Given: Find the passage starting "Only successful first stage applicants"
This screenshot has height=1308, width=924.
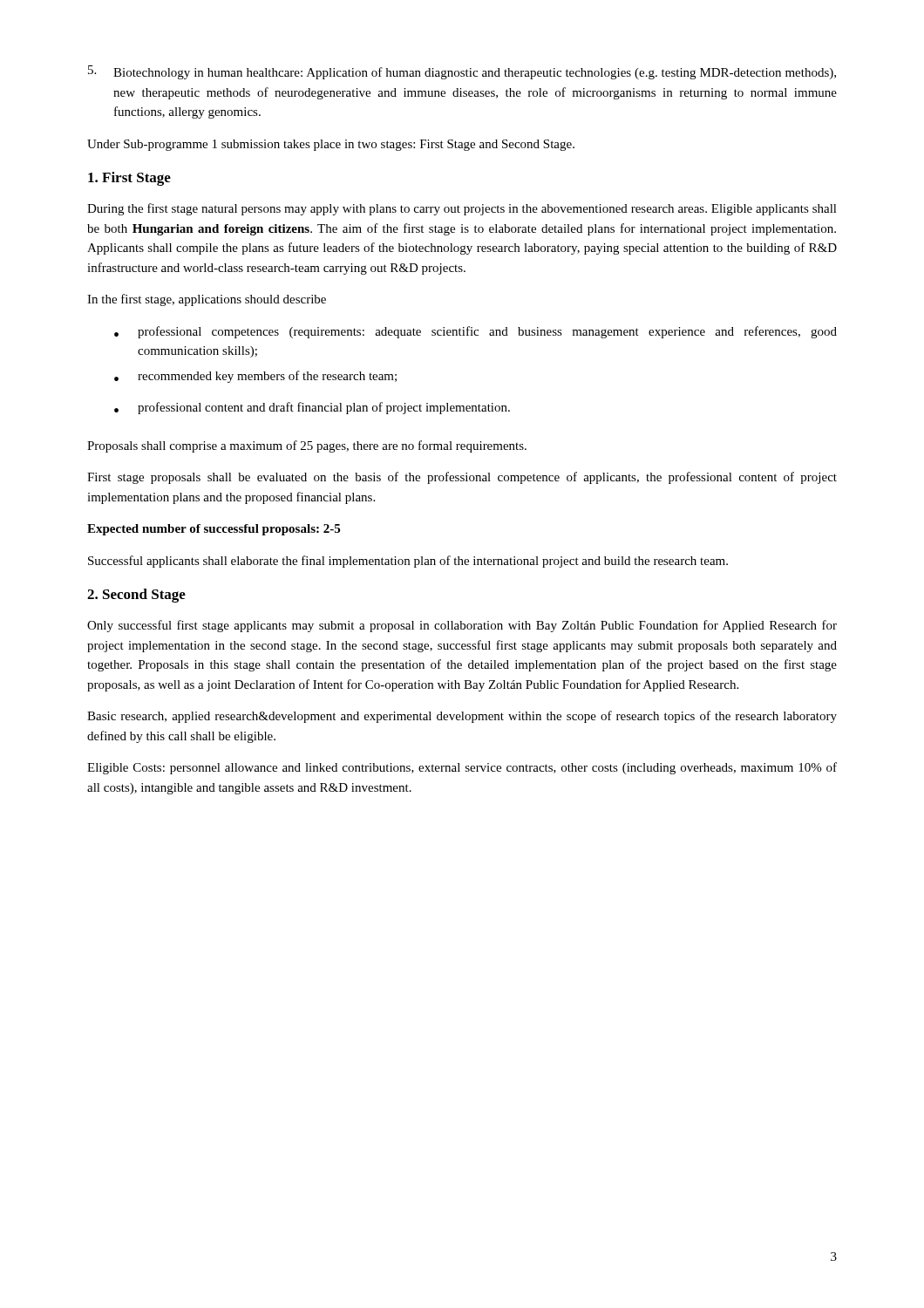Looking at the screenshot, I should click(462, 655).
